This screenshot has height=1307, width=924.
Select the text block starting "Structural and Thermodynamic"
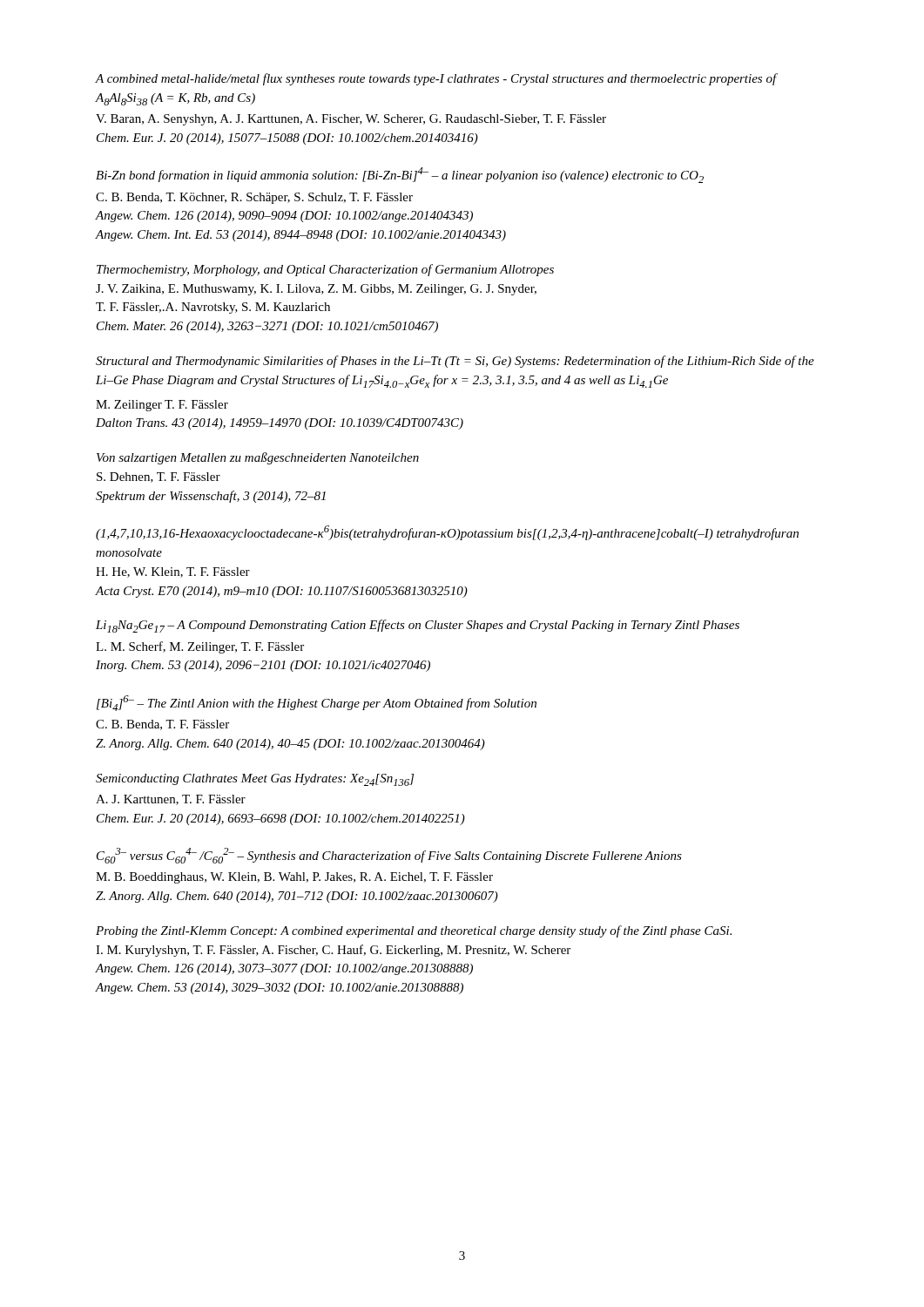click(462, 392)
